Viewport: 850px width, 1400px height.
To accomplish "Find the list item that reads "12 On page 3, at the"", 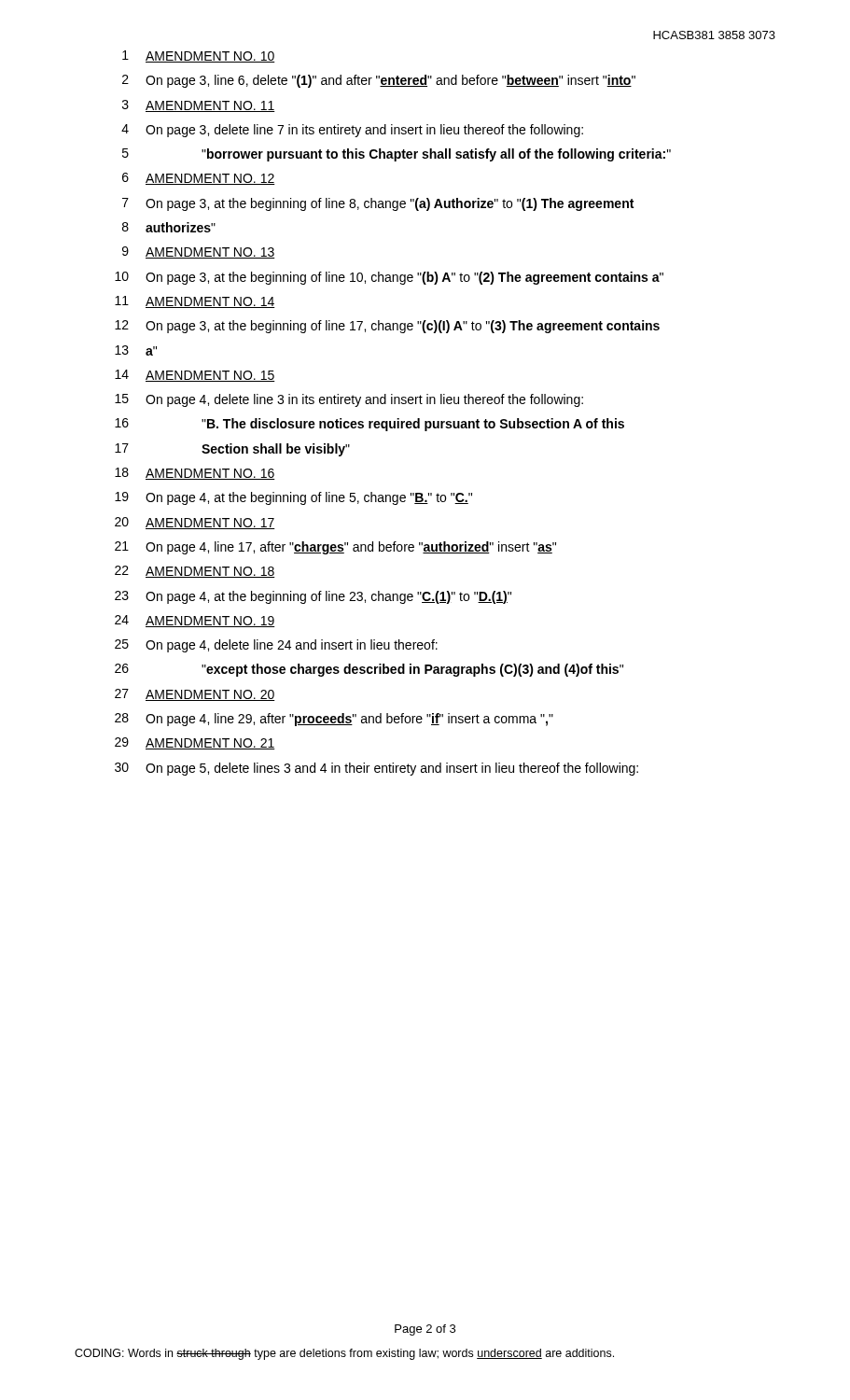I will tap(434, 326).
